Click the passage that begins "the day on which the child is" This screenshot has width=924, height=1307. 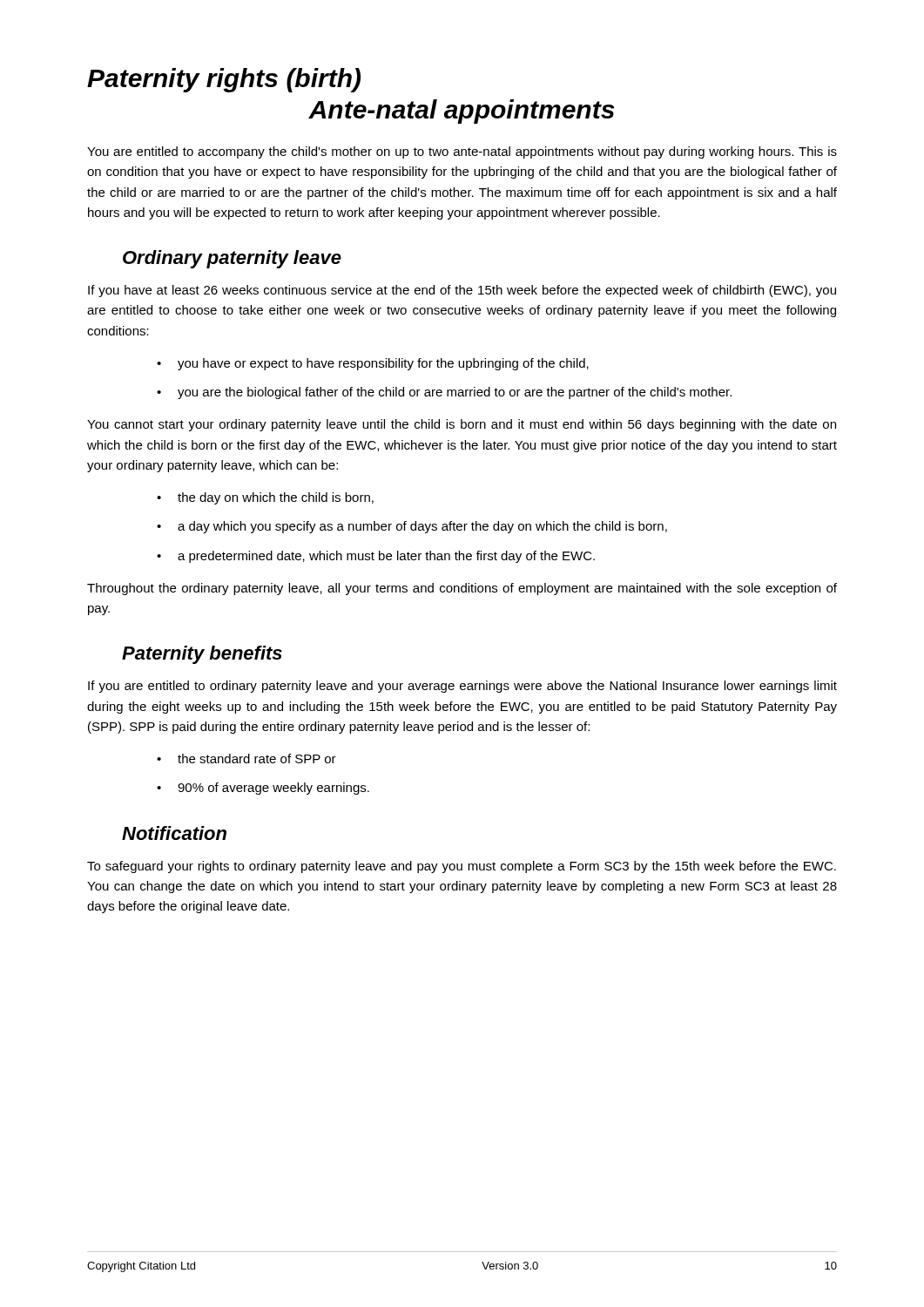pyautogui.click(x=276, y=497)
